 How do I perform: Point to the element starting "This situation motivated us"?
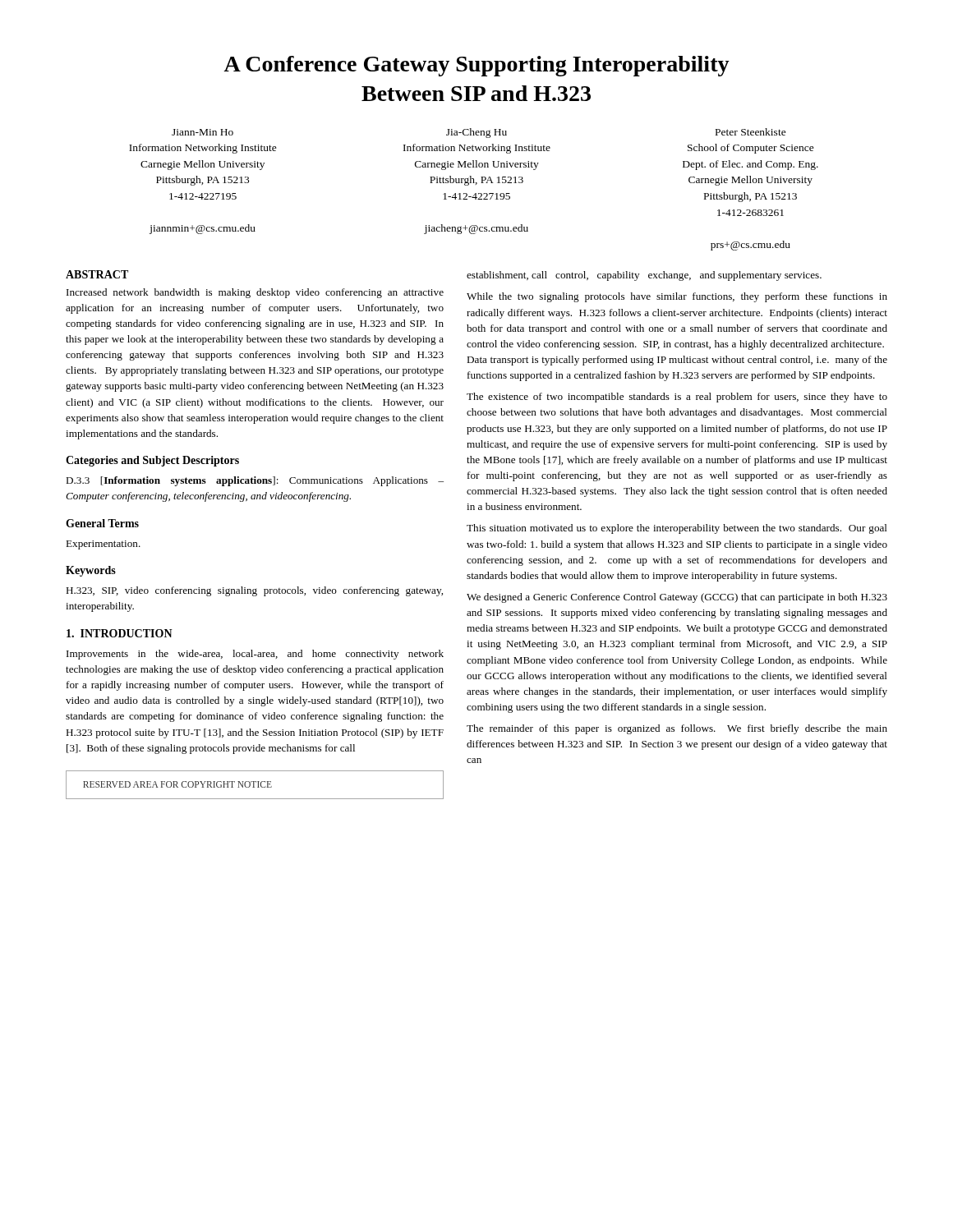coord(677,552)
